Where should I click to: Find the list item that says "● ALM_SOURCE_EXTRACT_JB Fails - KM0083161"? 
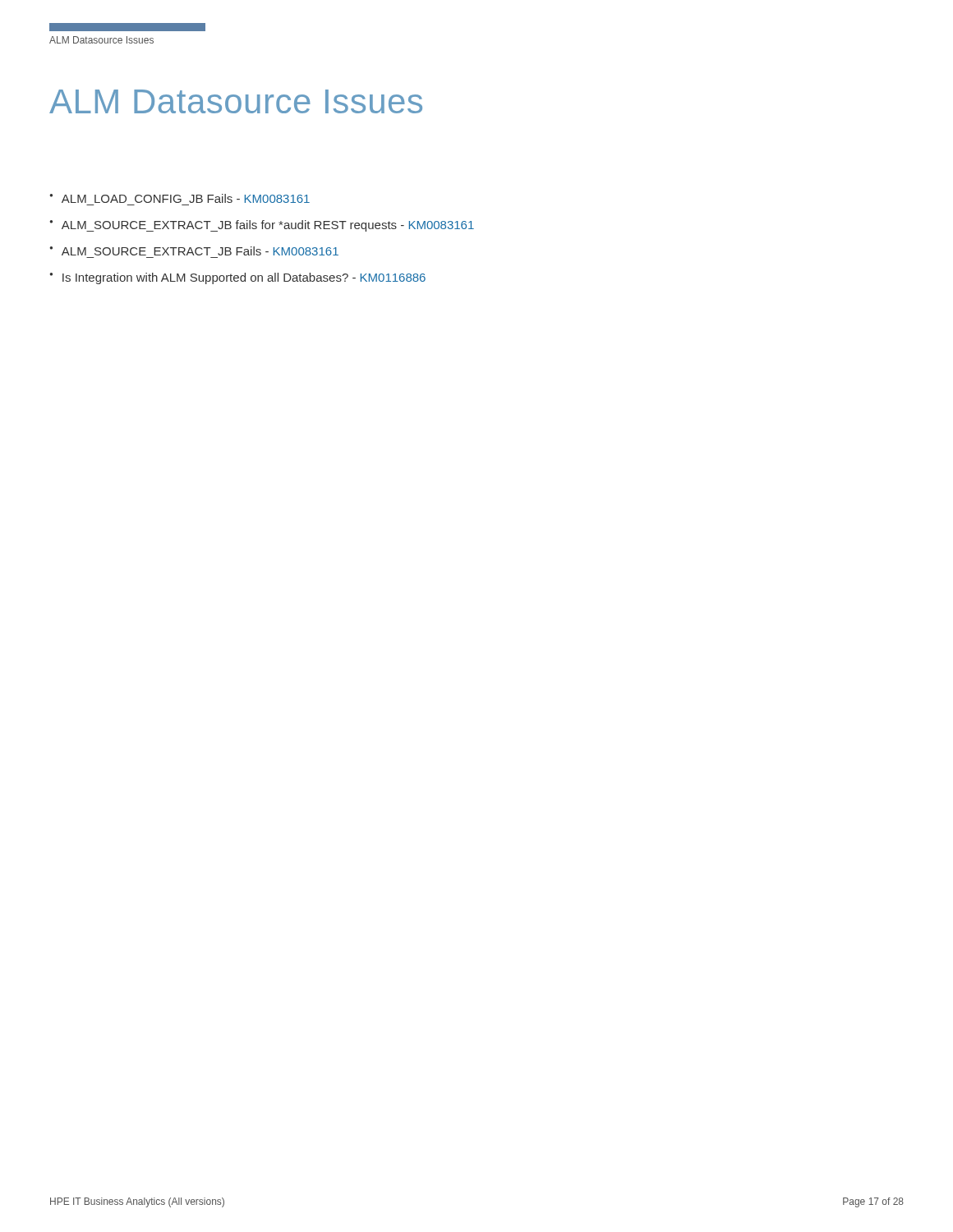(x=194, y=251)
